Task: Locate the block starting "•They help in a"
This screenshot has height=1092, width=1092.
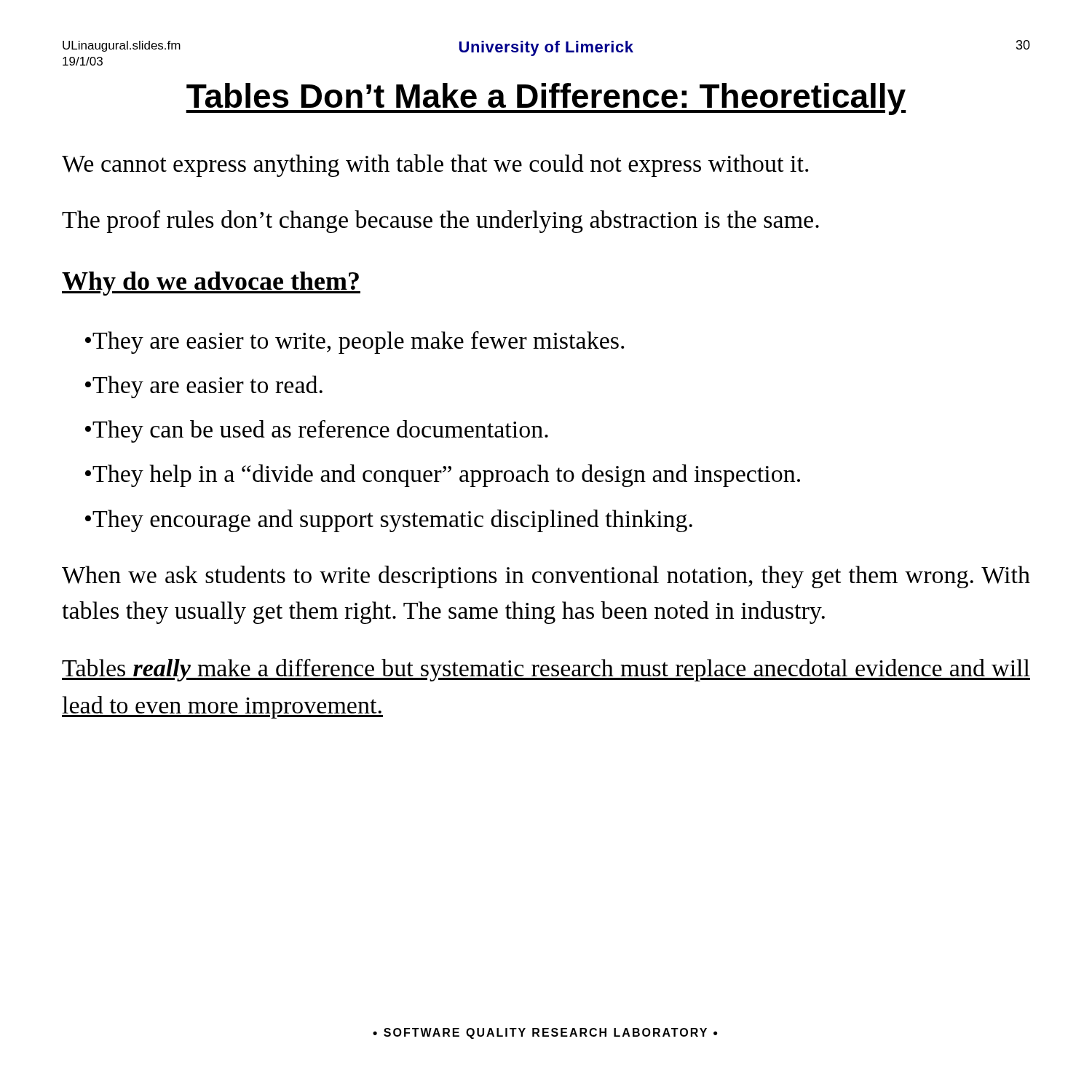Action: 443,474
